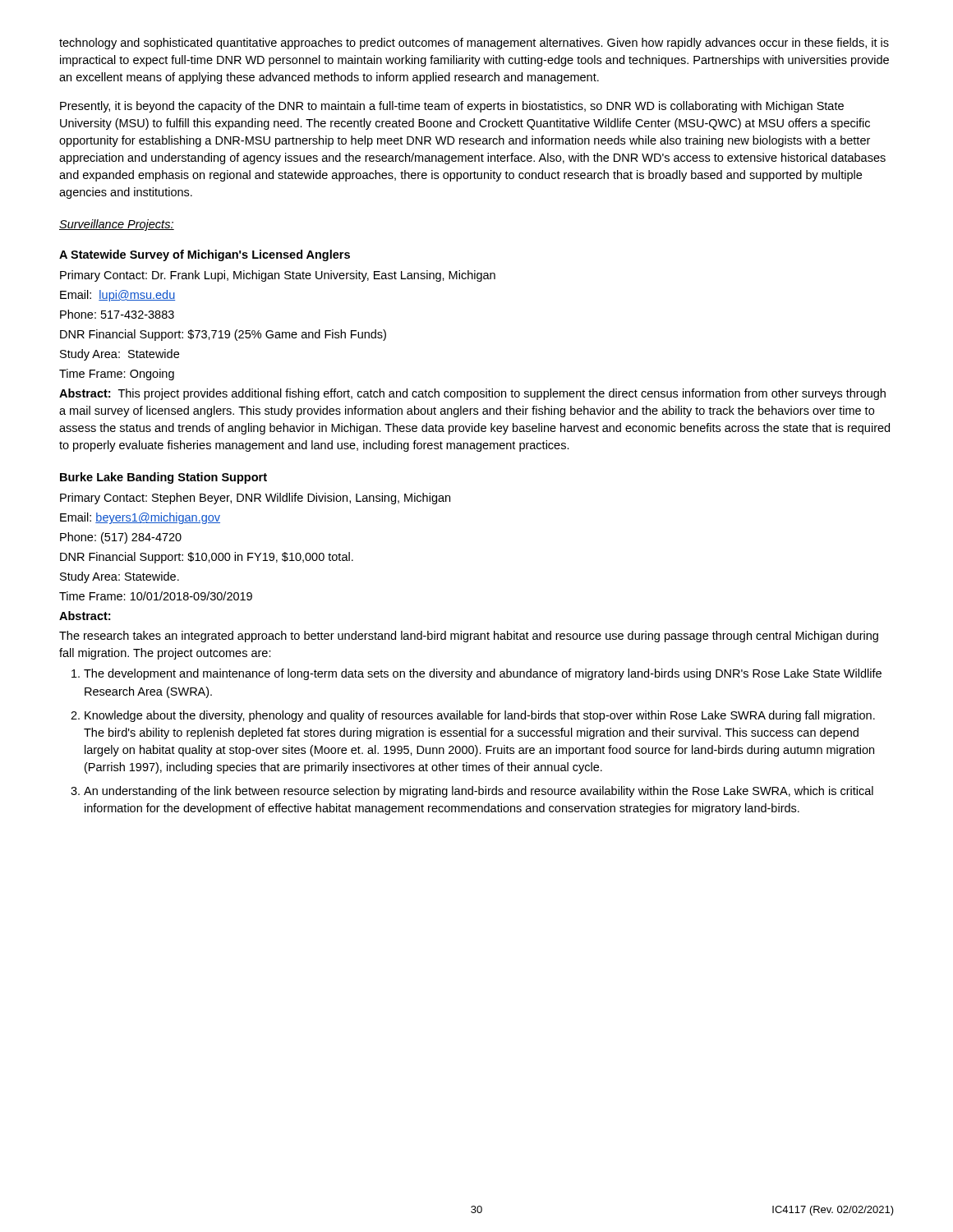953x1232 pixels.
Task: Navigate to the text starting "The development and maintenance of long-term data"
Action: [483, 683]
